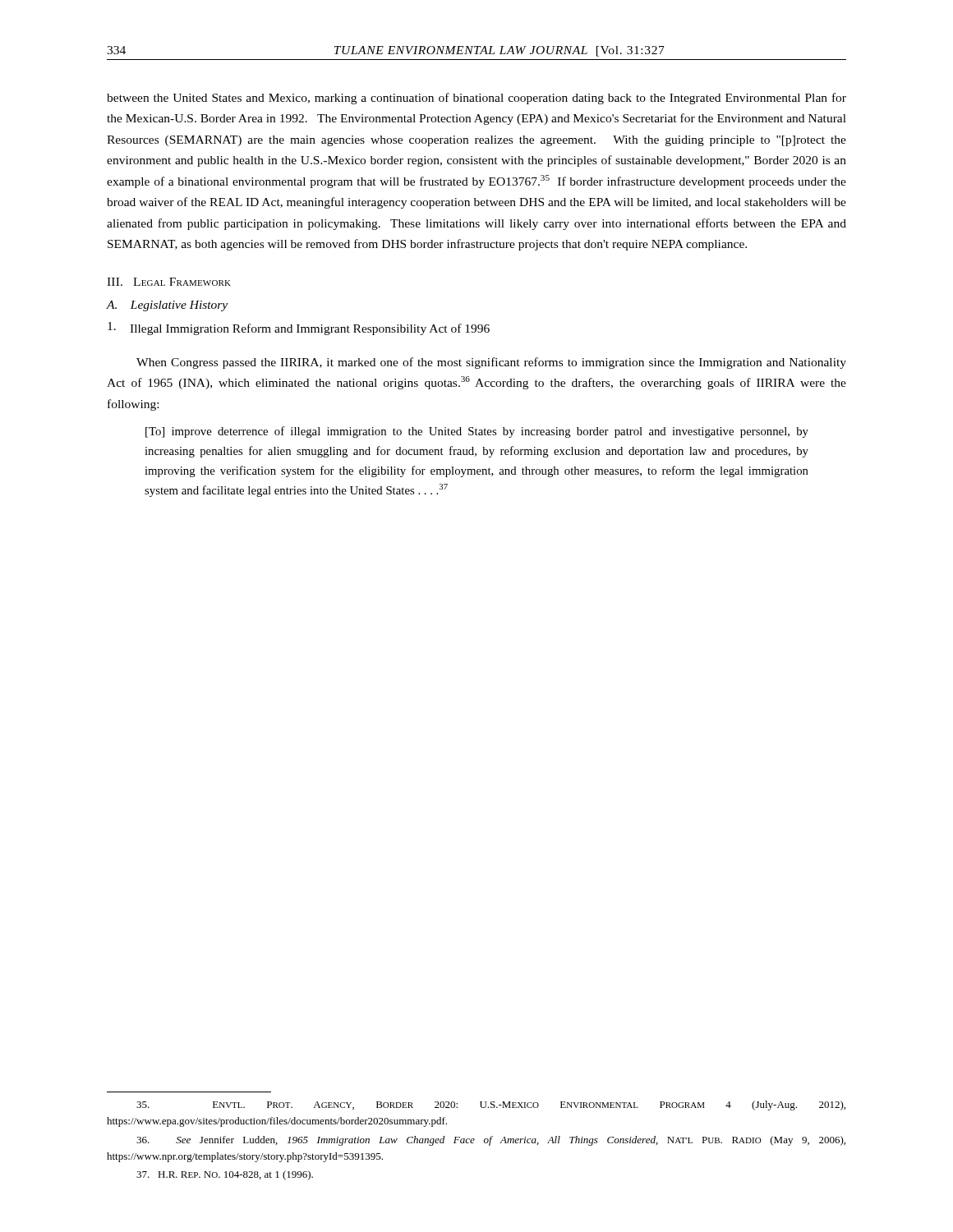Find the element starting "A. Legislative History"
Viewport: 953px width, 1232px height.
click(x=167, y=306)
